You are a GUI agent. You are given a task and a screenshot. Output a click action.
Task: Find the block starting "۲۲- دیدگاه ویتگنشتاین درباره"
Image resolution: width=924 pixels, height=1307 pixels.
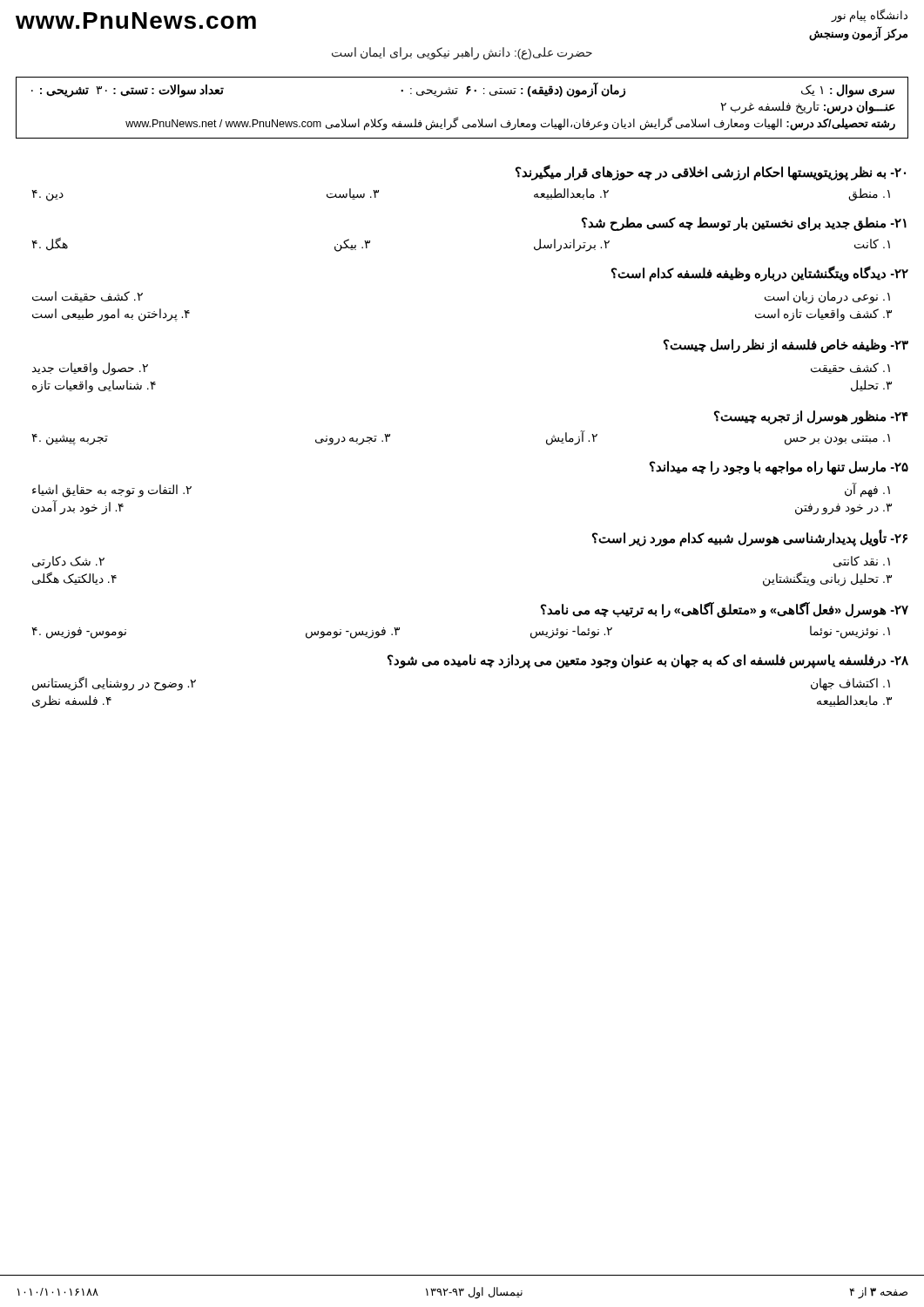(760, 274)
